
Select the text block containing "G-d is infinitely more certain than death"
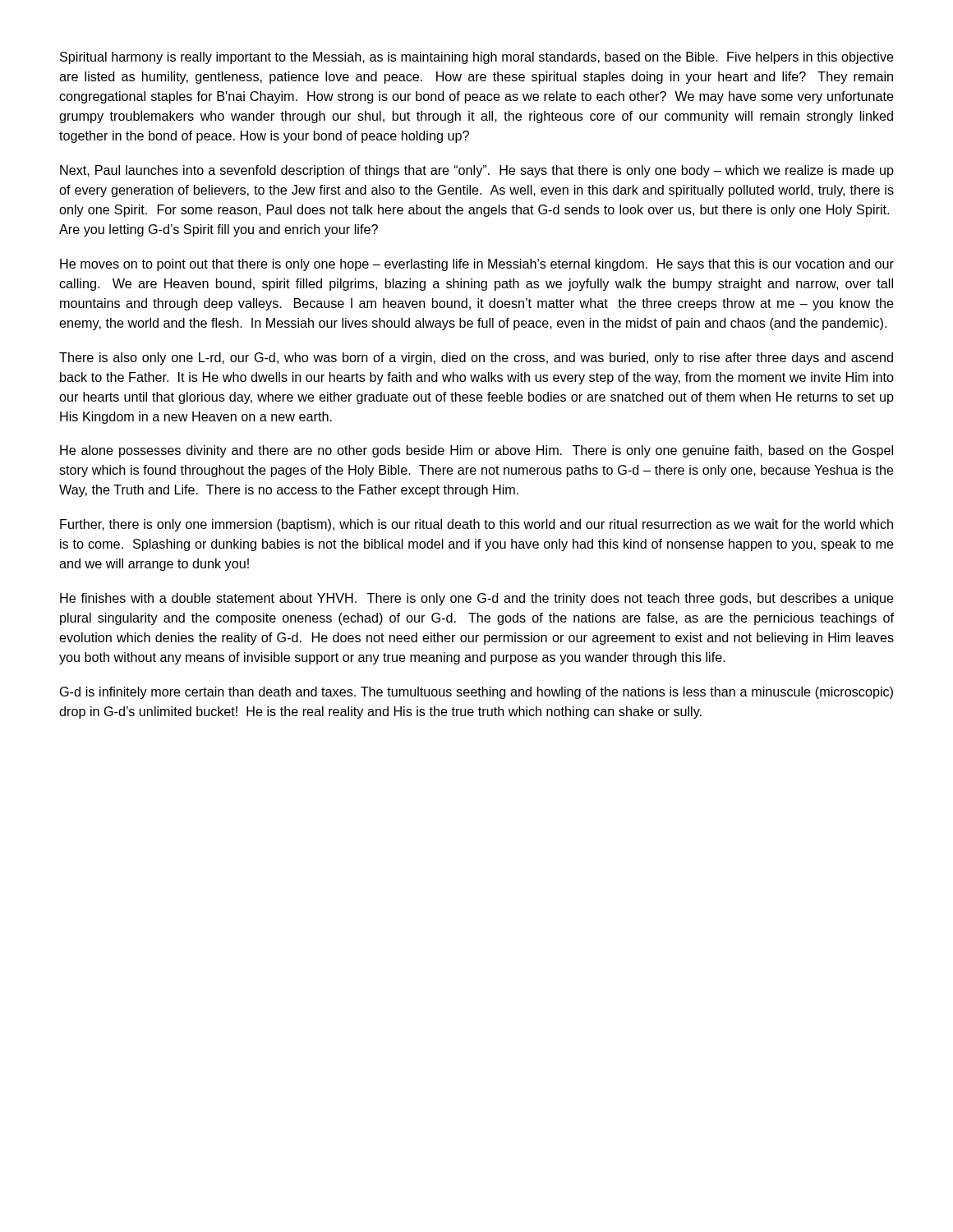point(476,702)
